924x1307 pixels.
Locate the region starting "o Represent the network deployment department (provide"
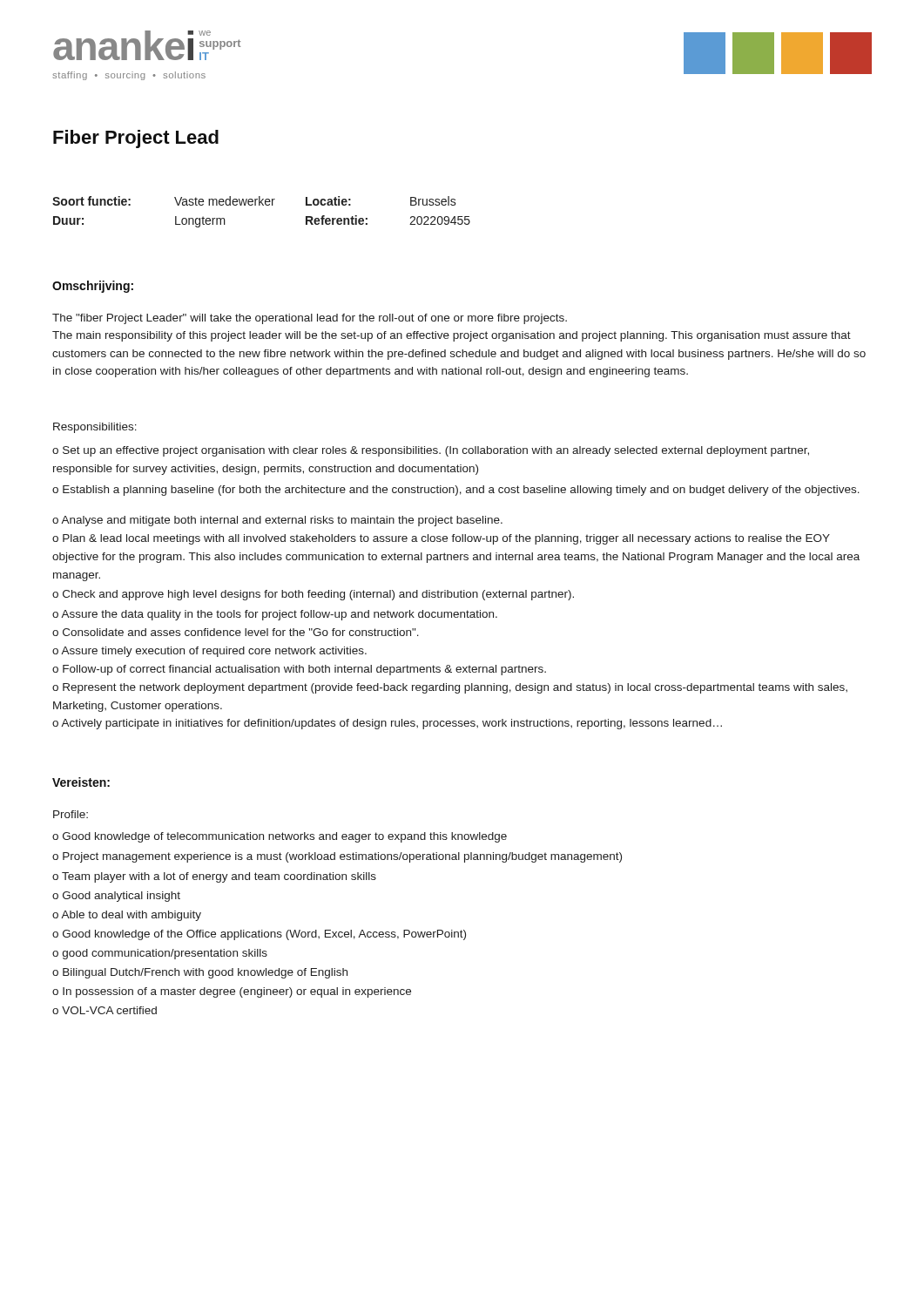462,697
